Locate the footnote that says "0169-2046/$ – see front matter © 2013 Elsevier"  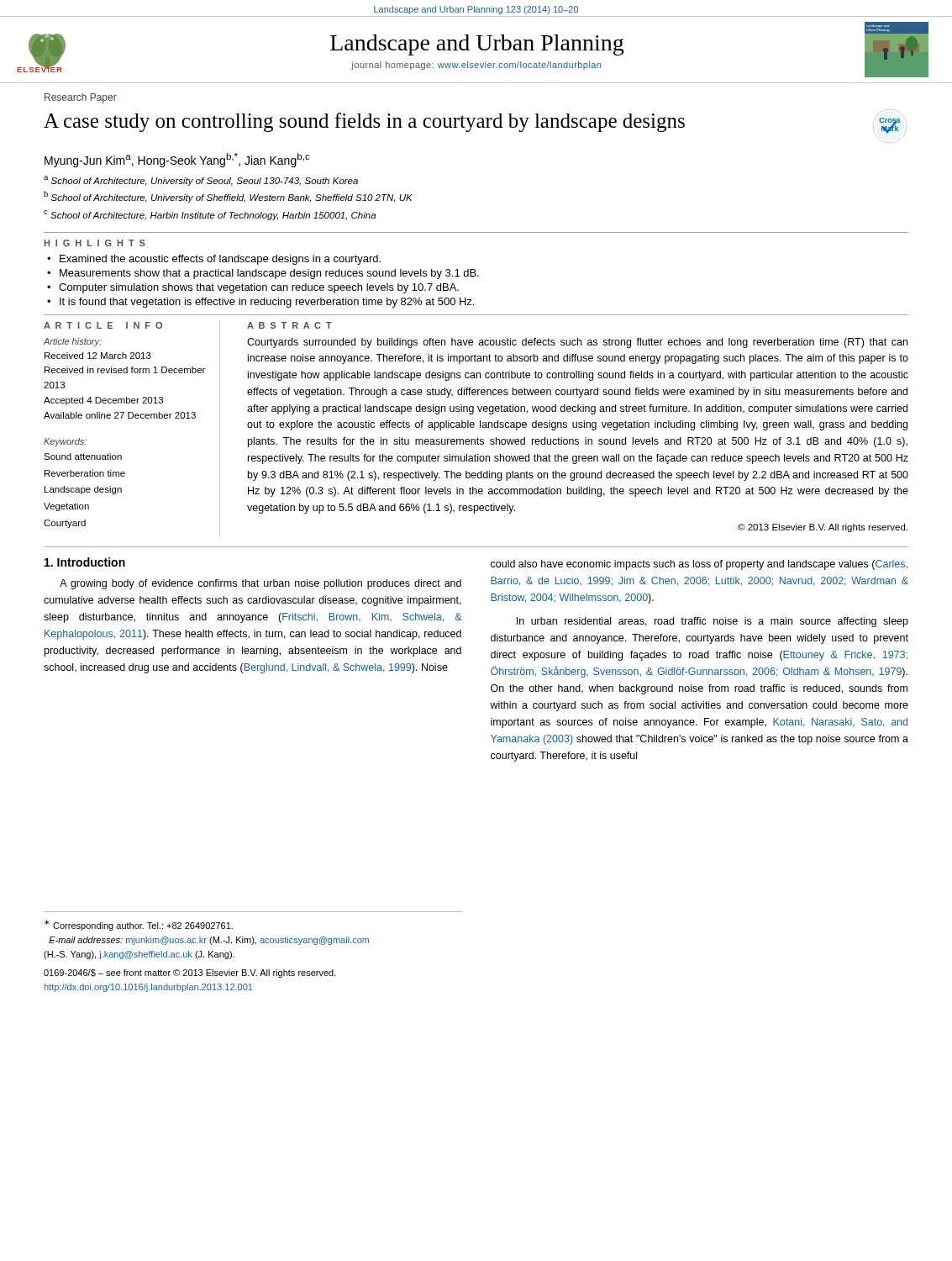pos(190,980)
